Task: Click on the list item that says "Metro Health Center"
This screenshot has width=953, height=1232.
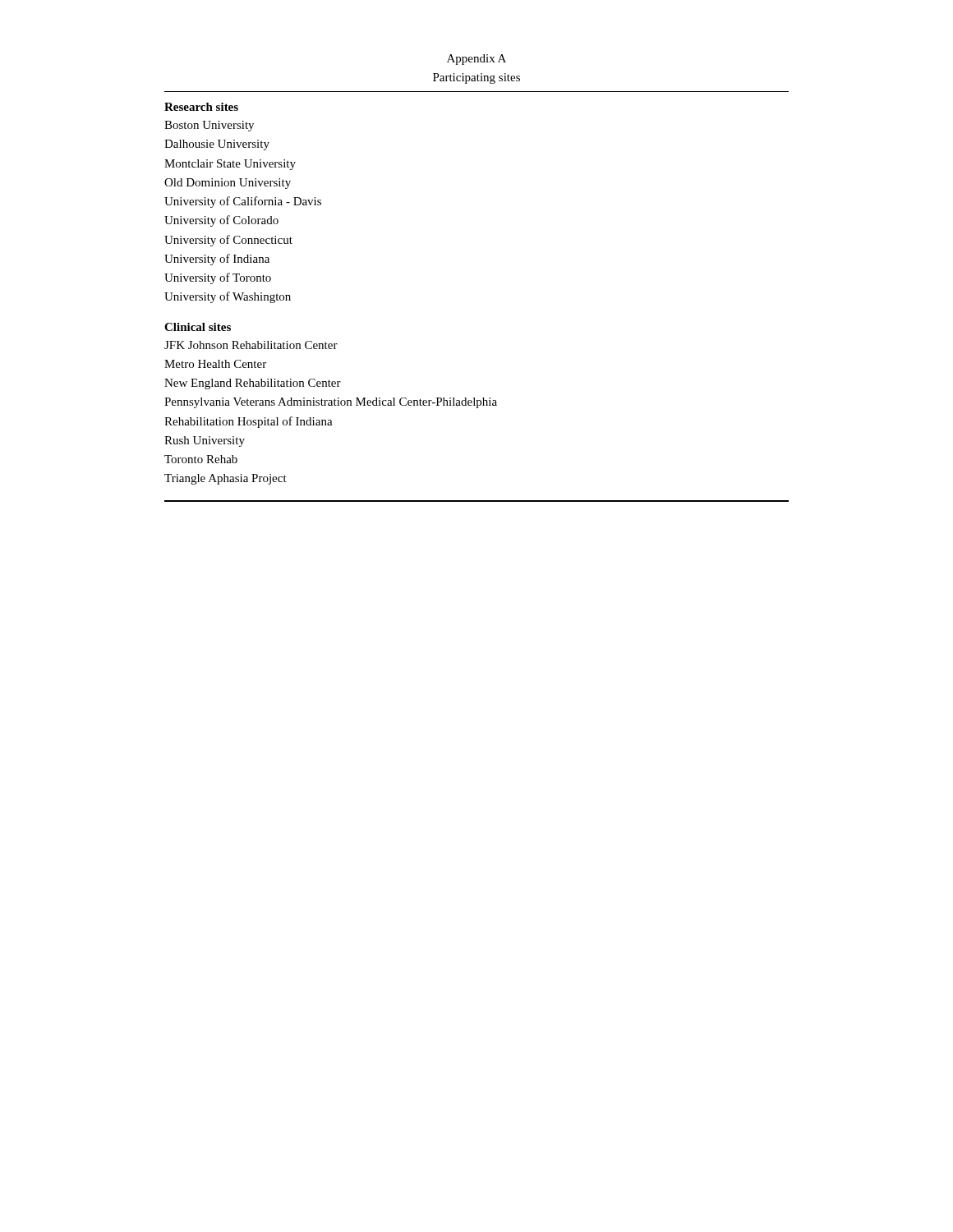Action: (215, 364)
